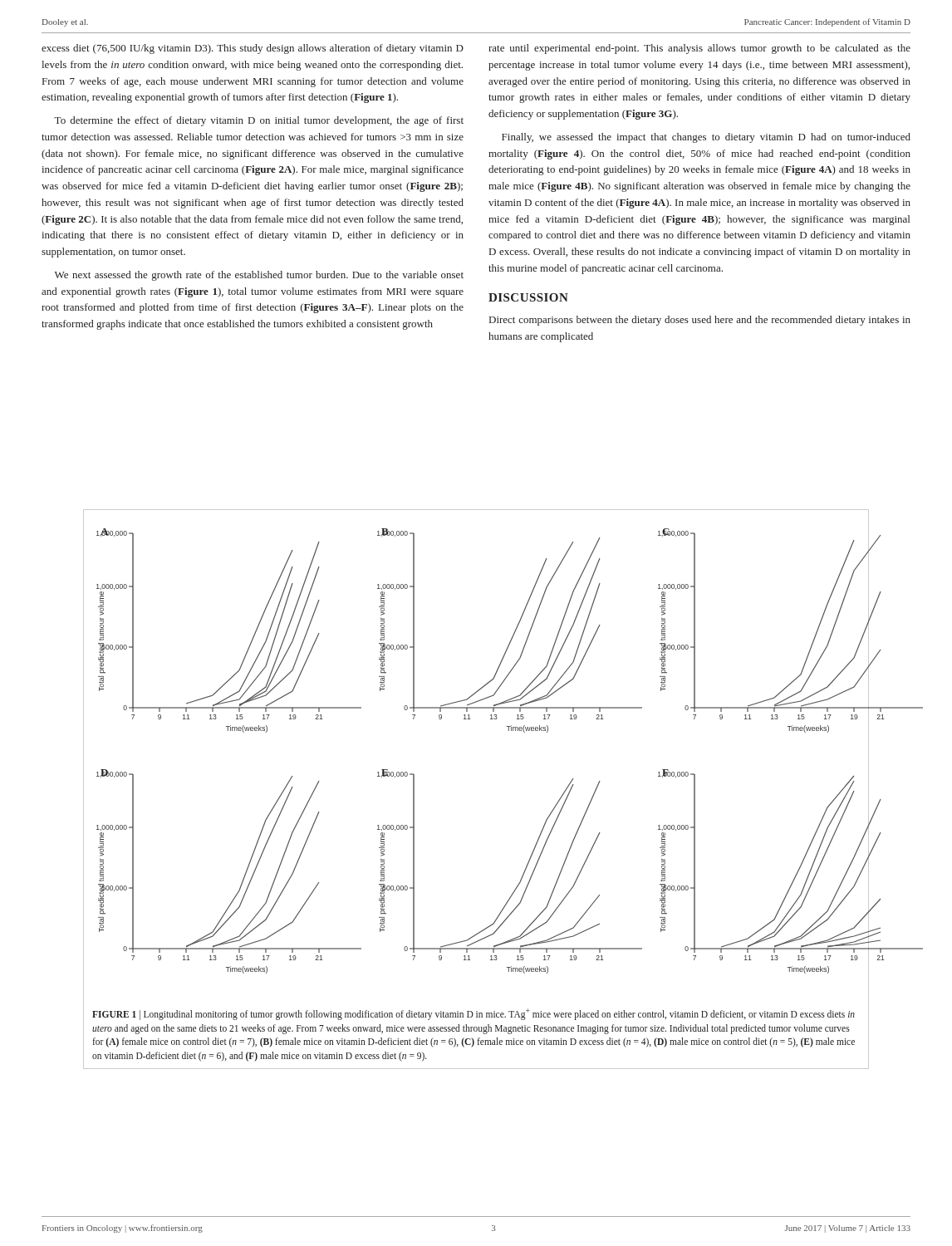The width and height of the screenshot is (952, 1246).
Task: Locate the region starting "Direct comparisons between the dietary doses used"
Action: pyautogui.click(x=699, y=328)
